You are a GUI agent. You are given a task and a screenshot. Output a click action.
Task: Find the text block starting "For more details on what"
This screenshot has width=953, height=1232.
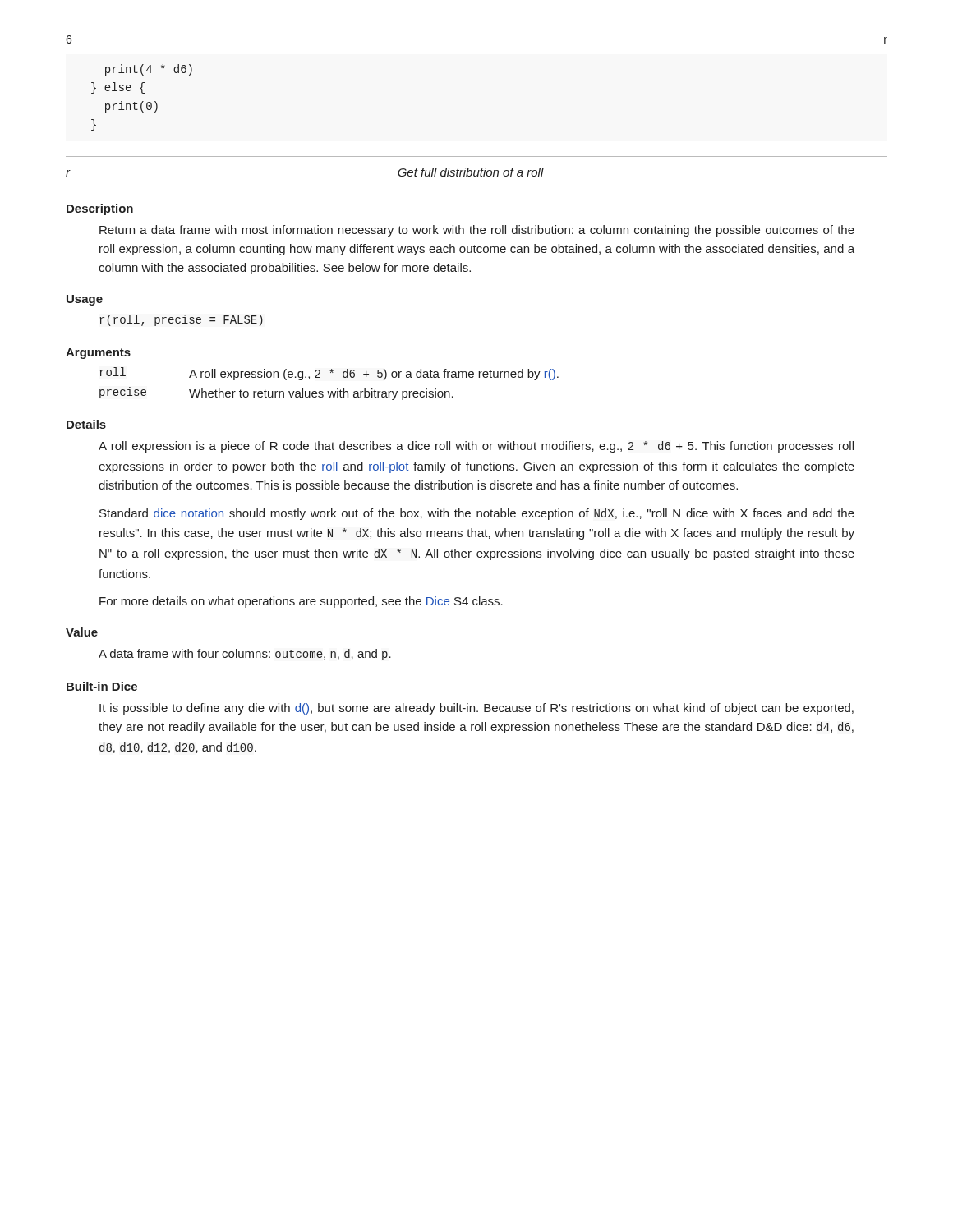pos(301,601)
